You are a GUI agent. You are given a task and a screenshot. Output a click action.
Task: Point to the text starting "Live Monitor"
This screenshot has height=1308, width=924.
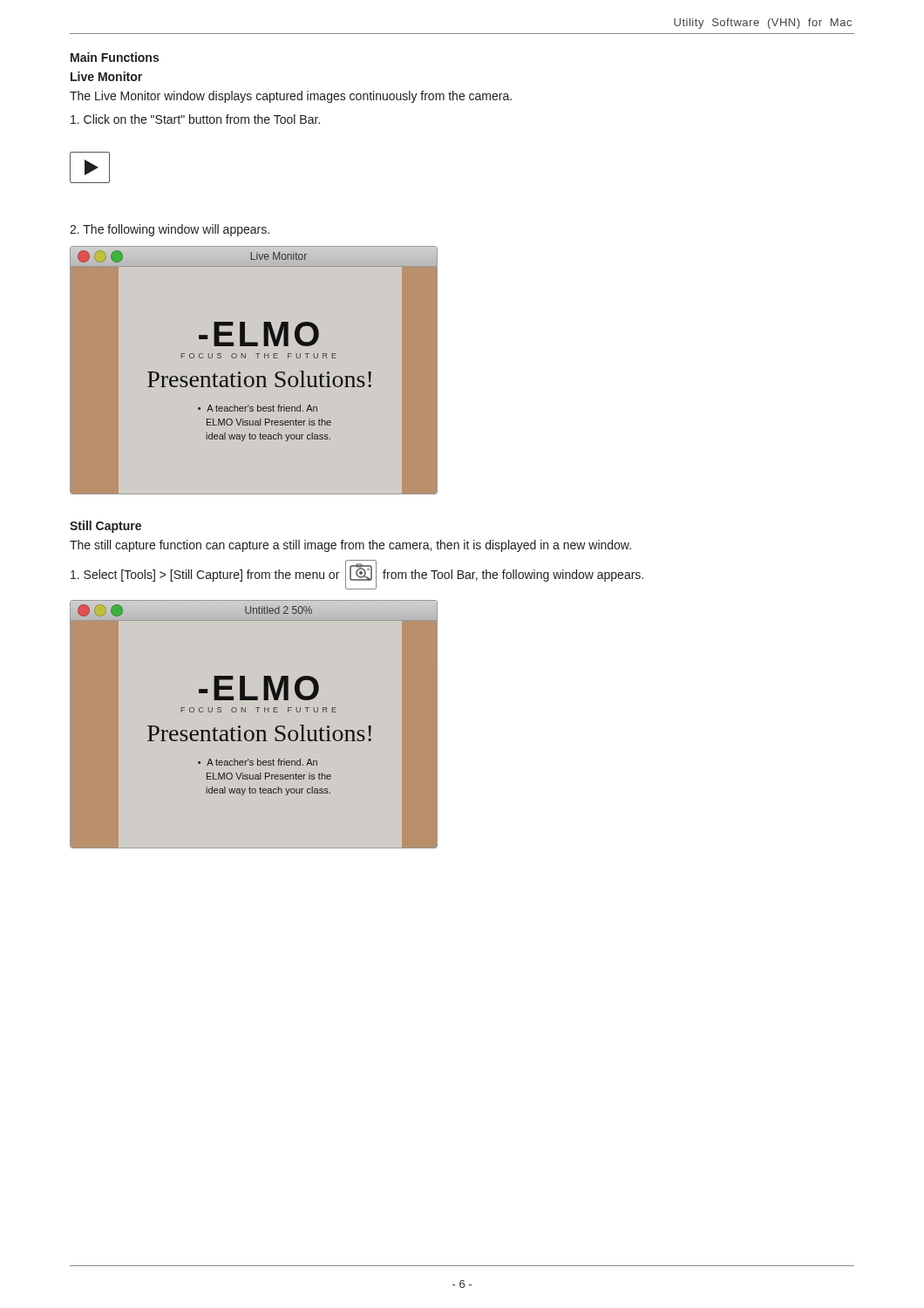click(106, 77)
